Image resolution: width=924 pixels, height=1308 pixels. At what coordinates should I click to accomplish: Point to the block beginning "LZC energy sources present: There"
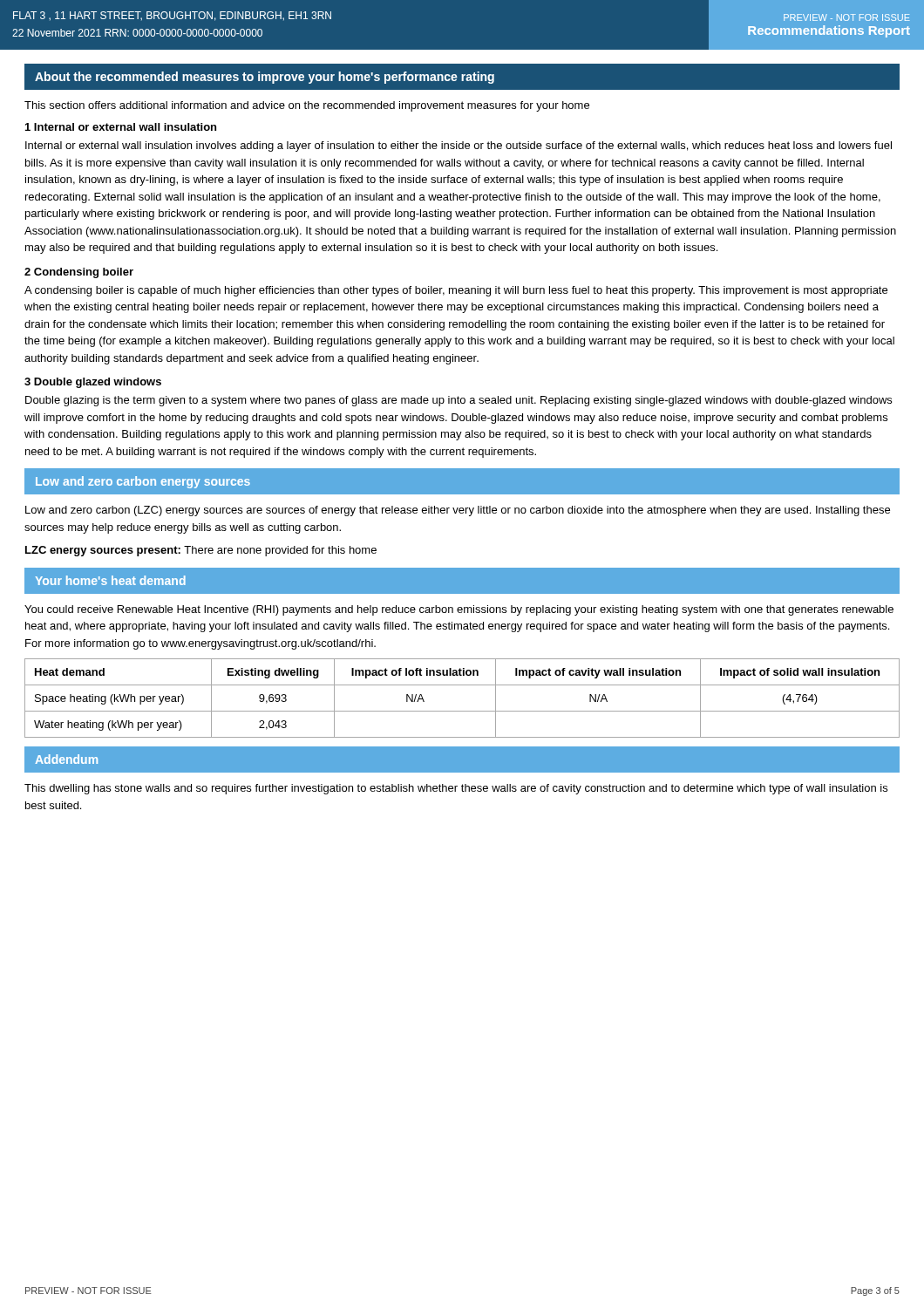[201, 550]
